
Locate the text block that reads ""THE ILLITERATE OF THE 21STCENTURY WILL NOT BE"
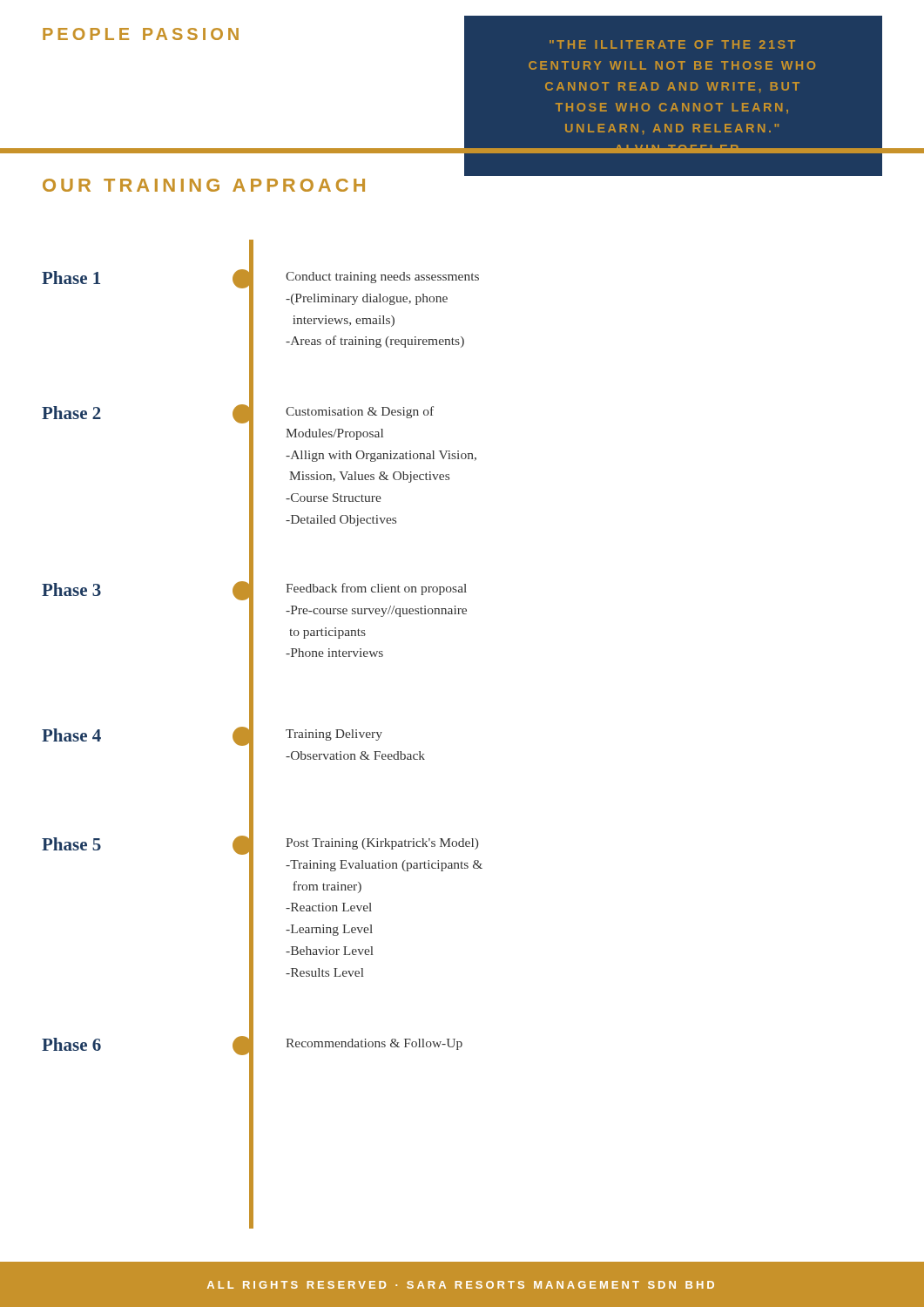673,97
